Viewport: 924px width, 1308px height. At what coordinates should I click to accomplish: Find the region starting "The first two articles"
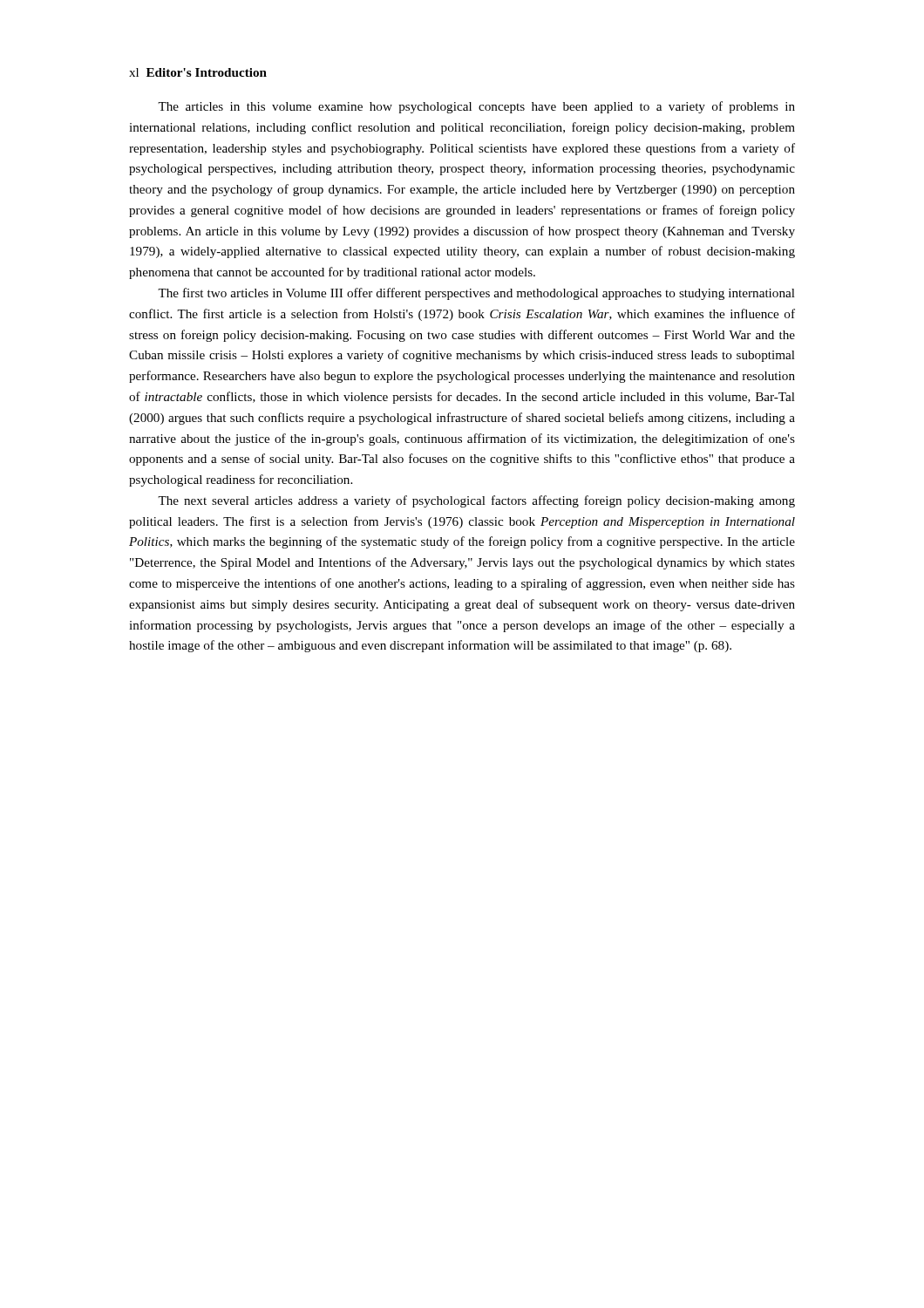pyautogui.click(x=462, y=386)
